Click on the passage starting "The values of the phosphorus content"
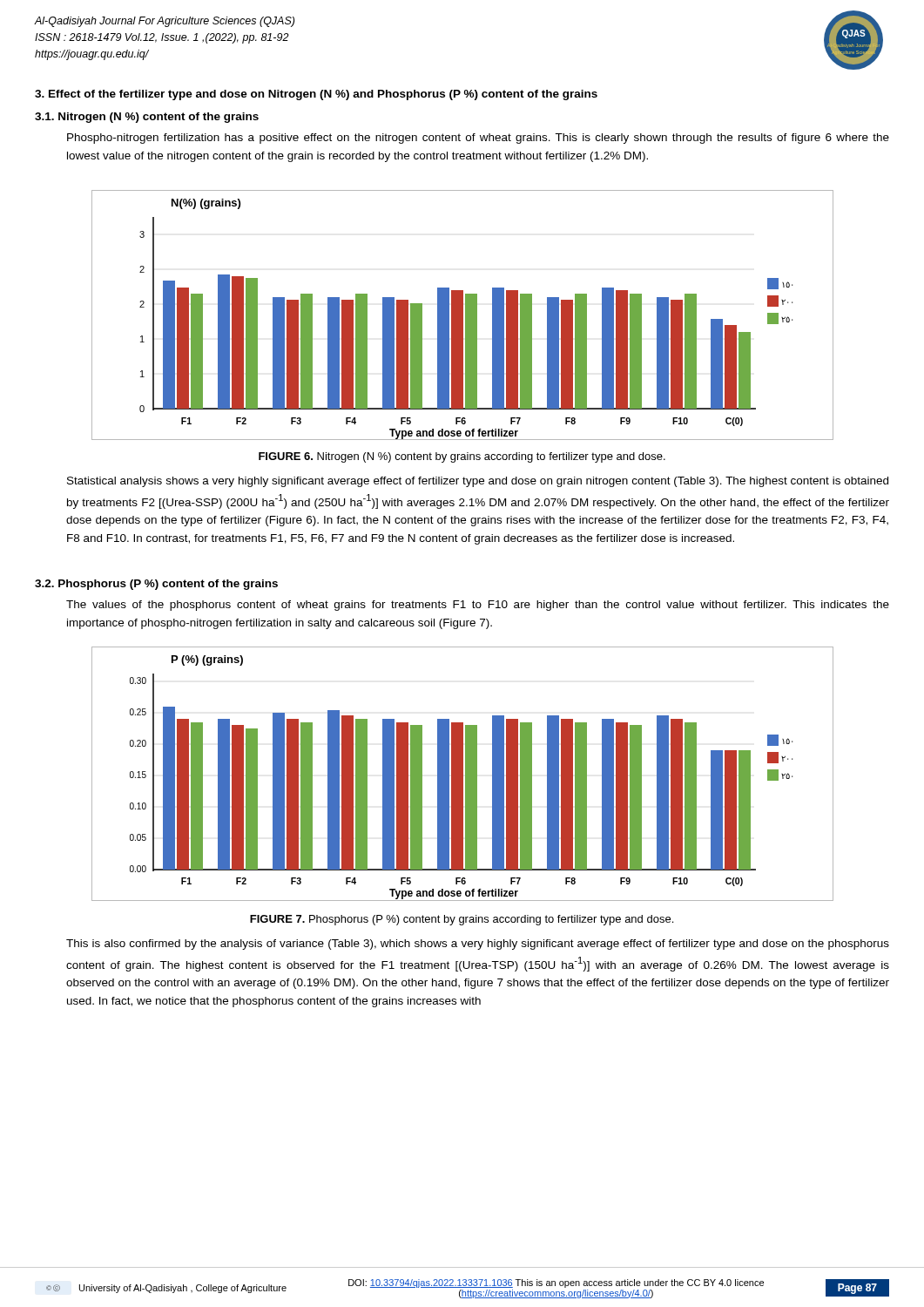The height and width of the screenshot is (1307, 924). (x=462, y=614)
